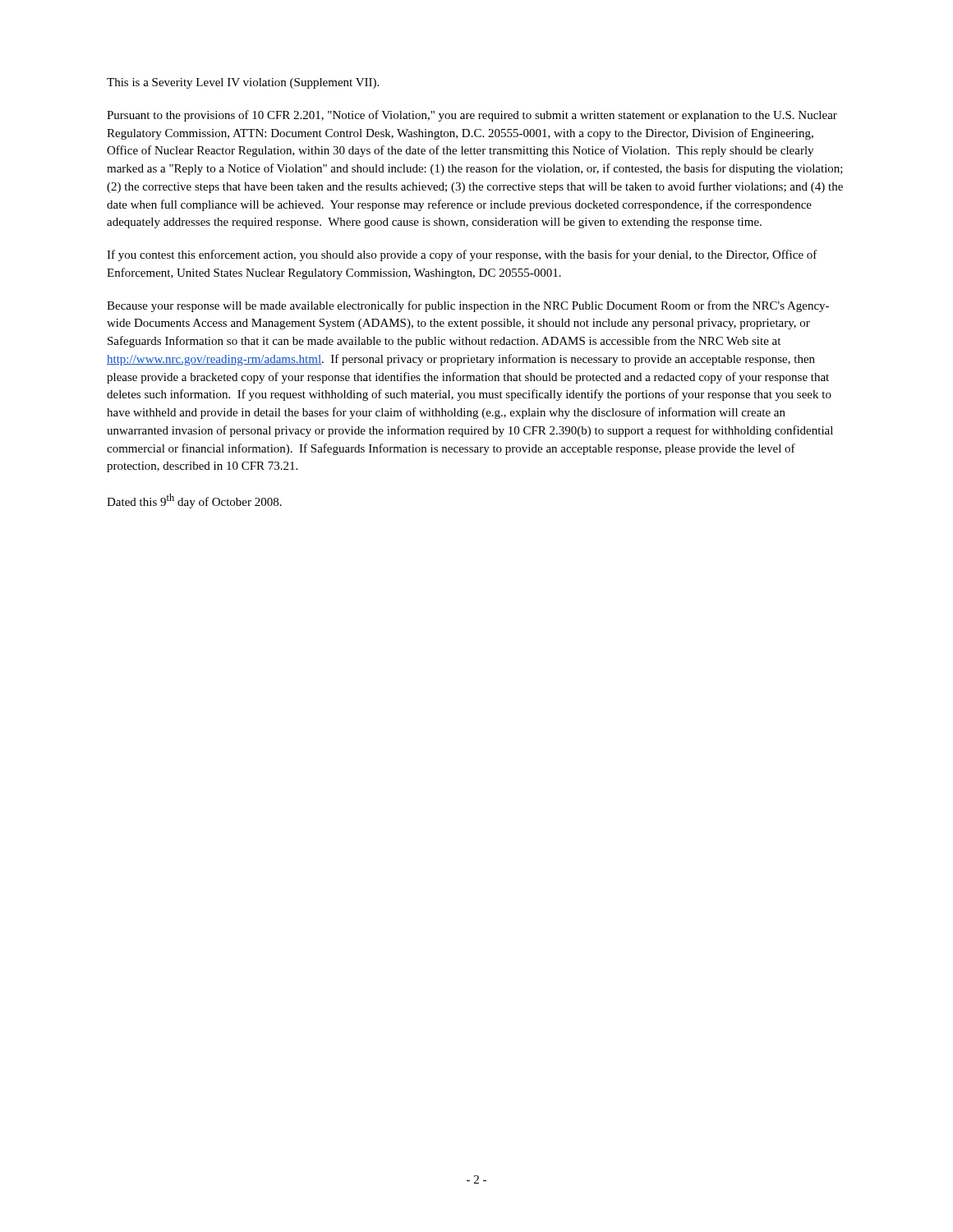Locate the text starting "If you contest this"
Viewport: 953px width, 1232px height.
(462, 264)
